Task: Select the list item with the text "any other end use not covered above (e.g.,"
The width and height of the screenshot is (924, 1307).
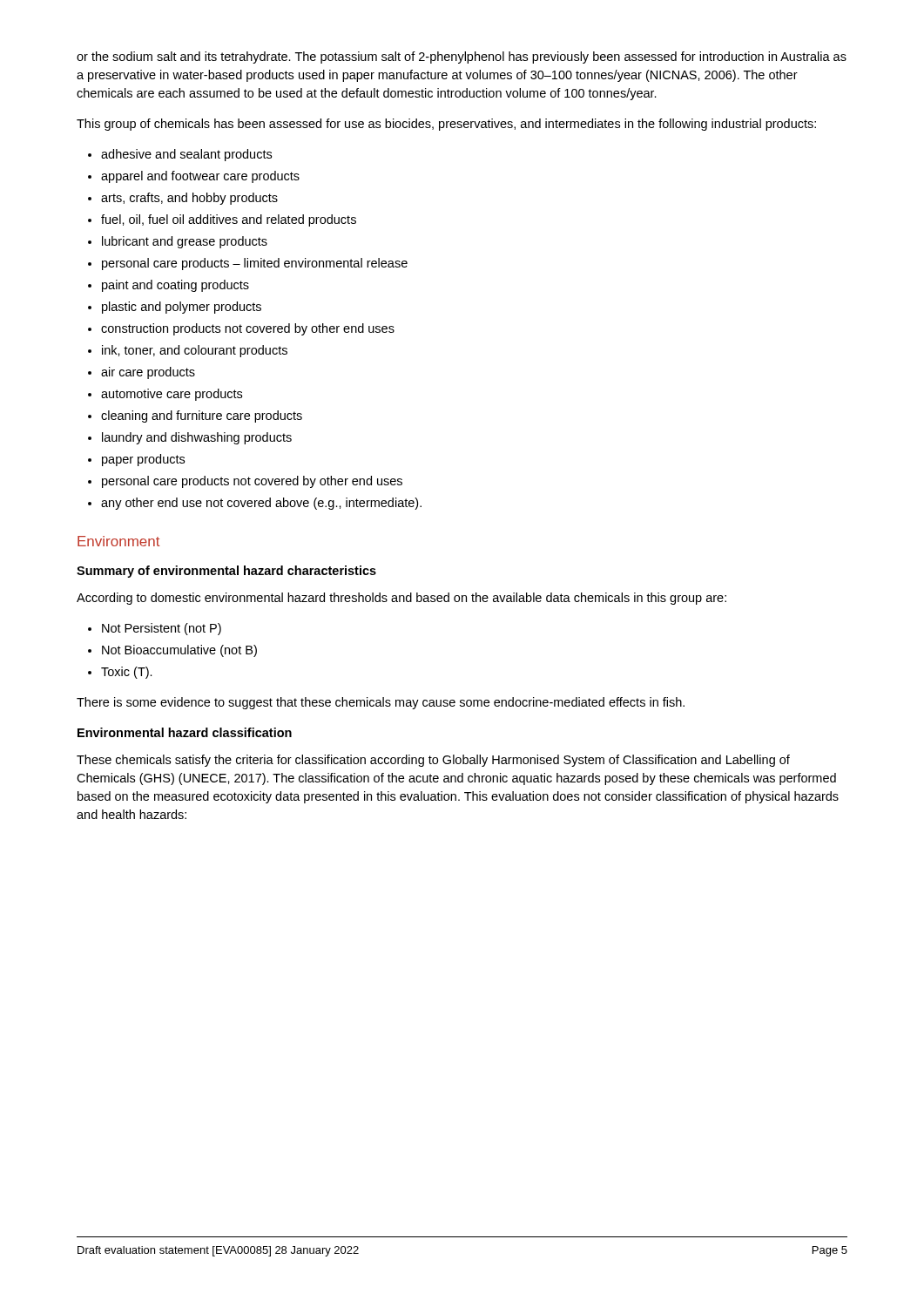Action: click(262, 503)
